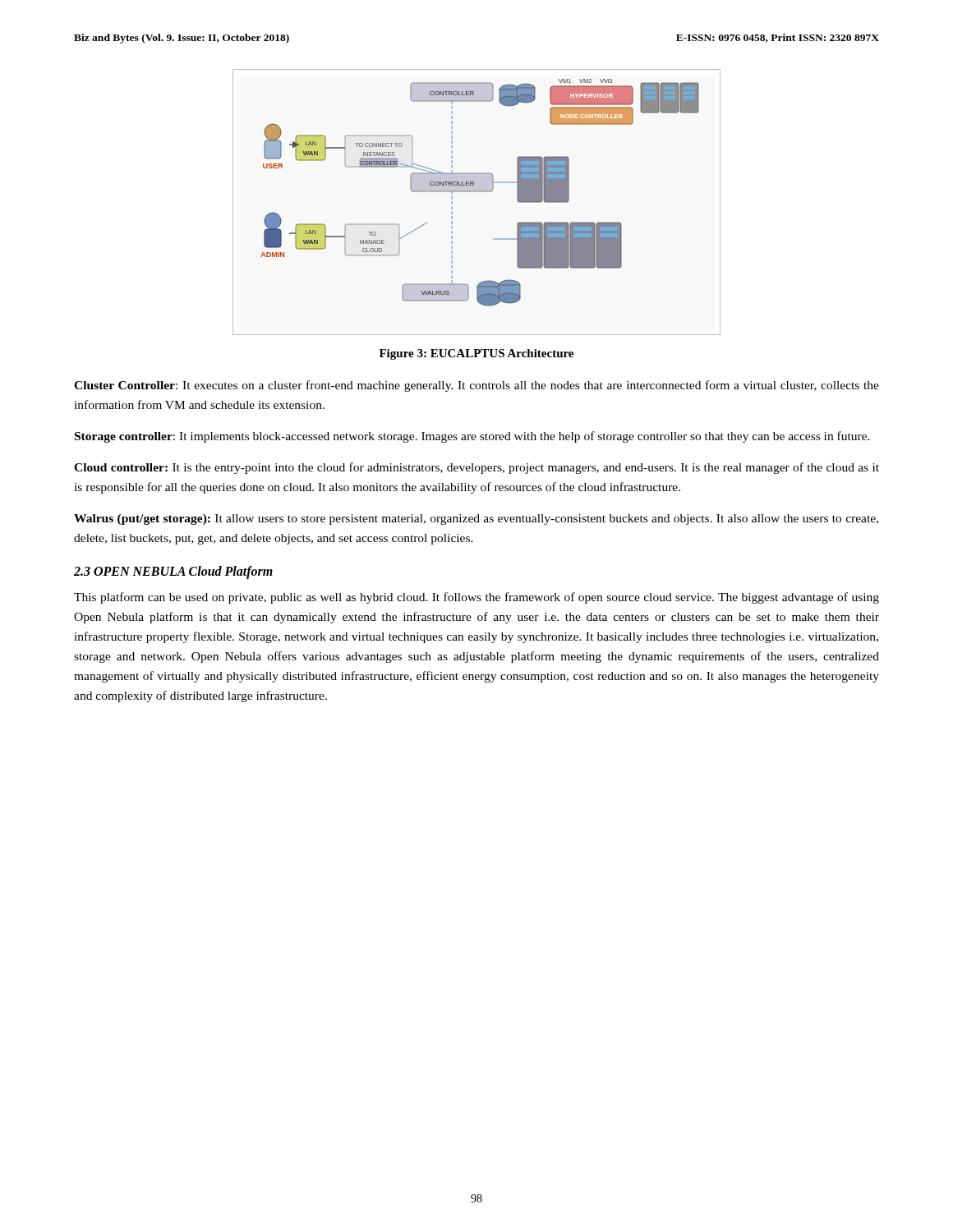The image size is (953, 1232).
Task: Click the illustration
Action: pos(476,204)
